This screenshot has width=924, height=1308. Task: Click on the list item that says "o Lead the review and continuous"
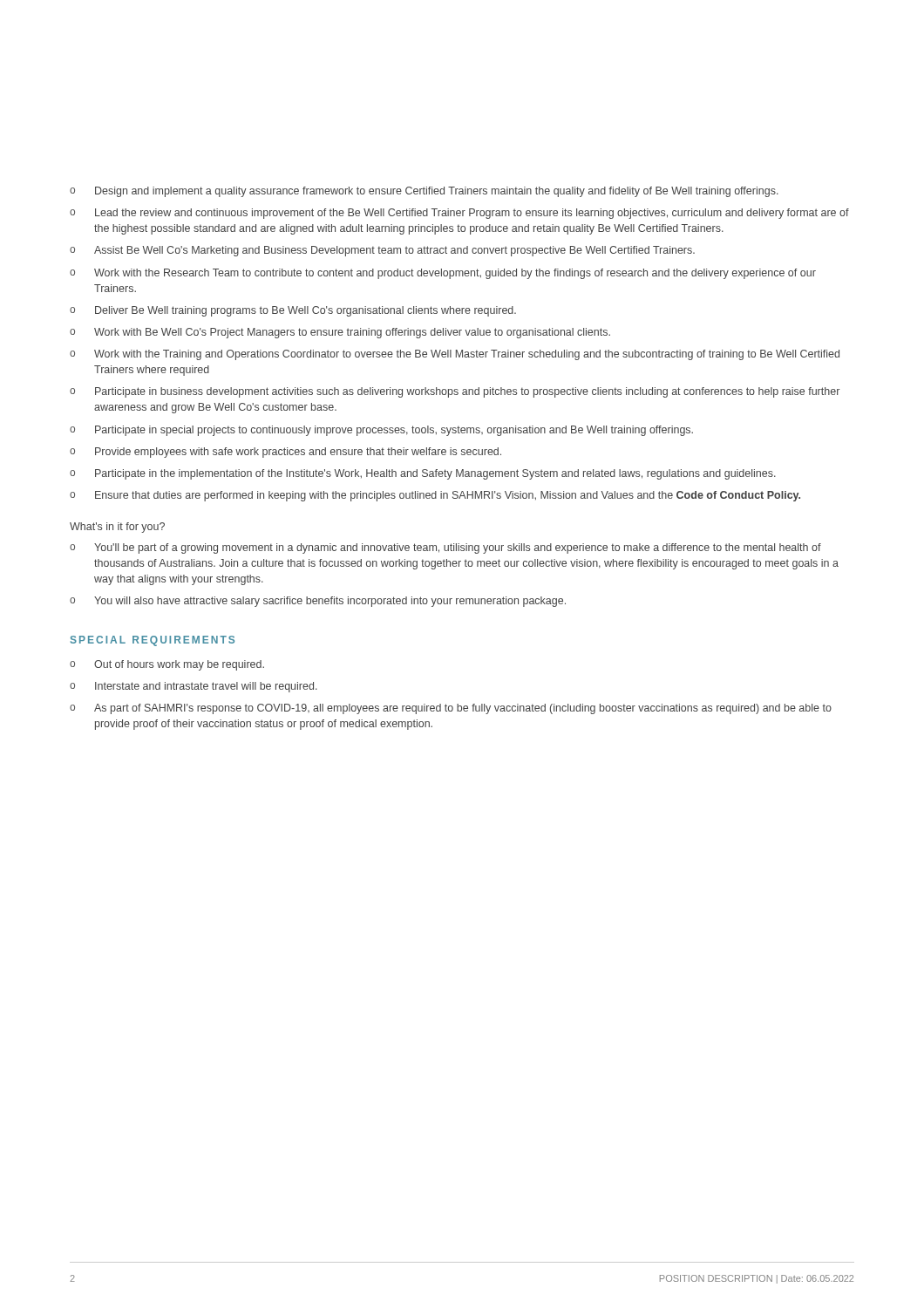462,221
